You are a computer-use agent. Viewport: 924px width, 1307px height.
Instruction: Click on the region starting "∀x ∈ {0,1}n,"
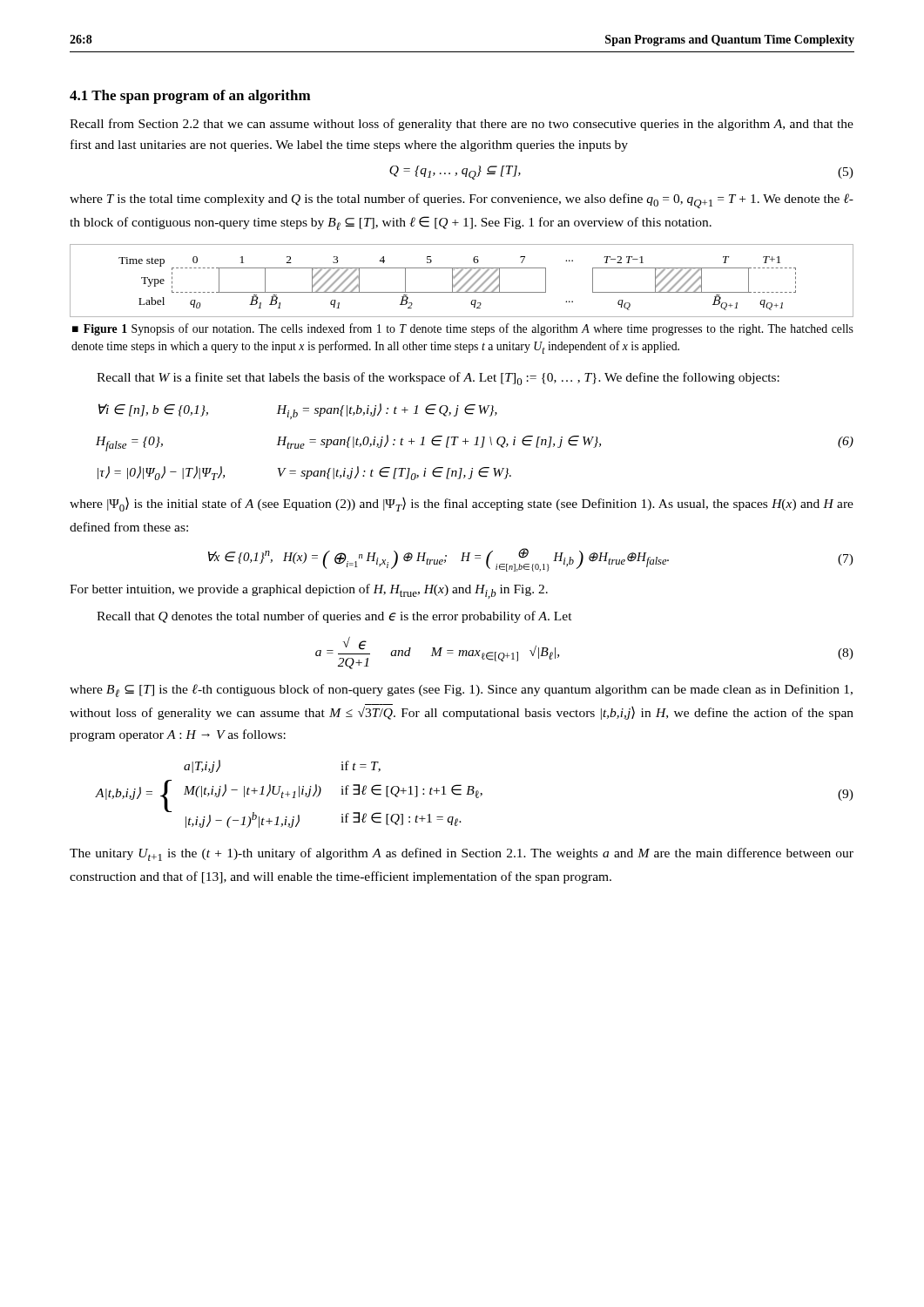(x=462, y=558)
